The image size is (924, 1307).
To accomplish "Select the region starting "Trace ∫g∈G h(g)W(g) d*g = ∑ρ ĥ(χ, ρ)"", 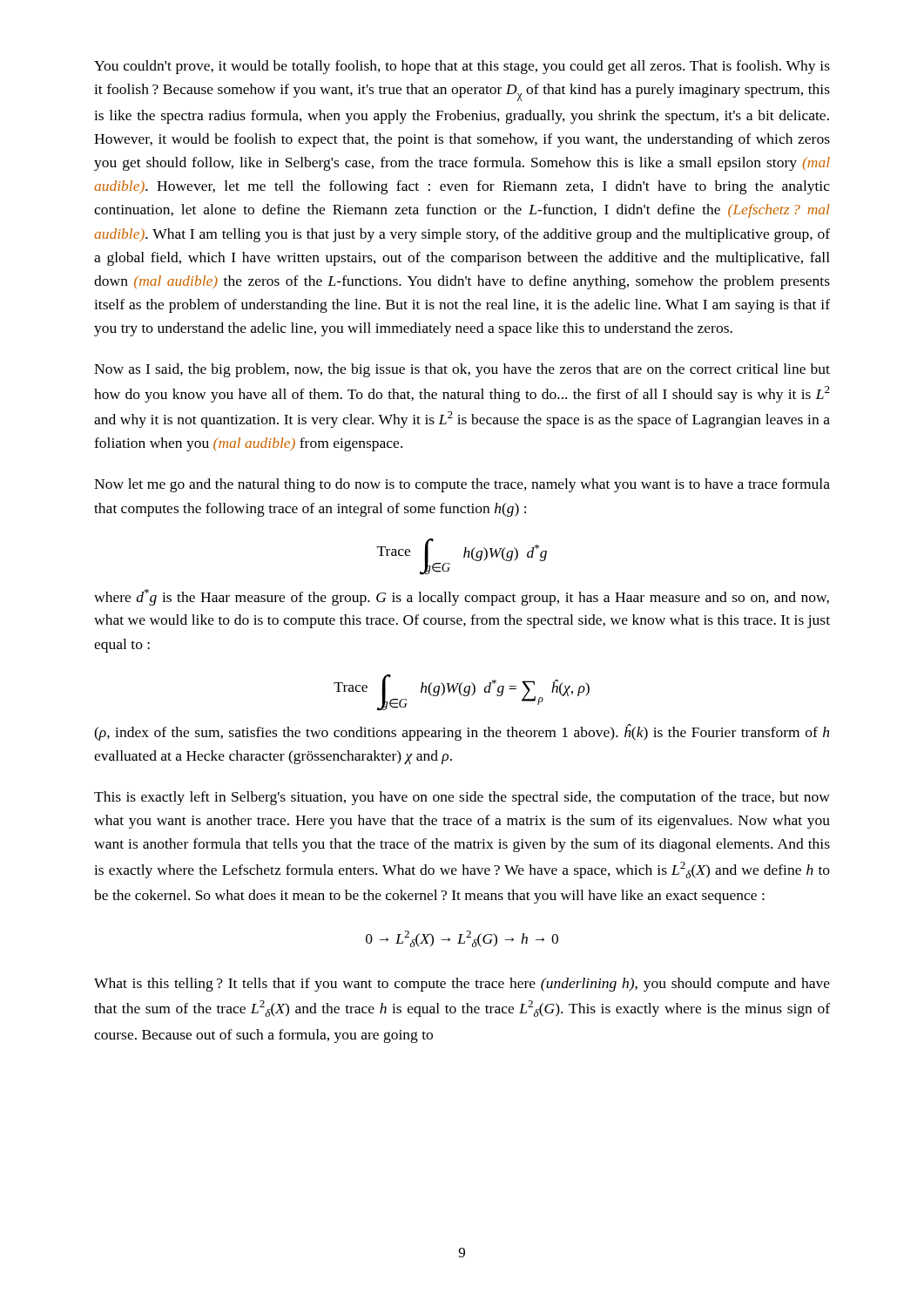I will point(462,688).
